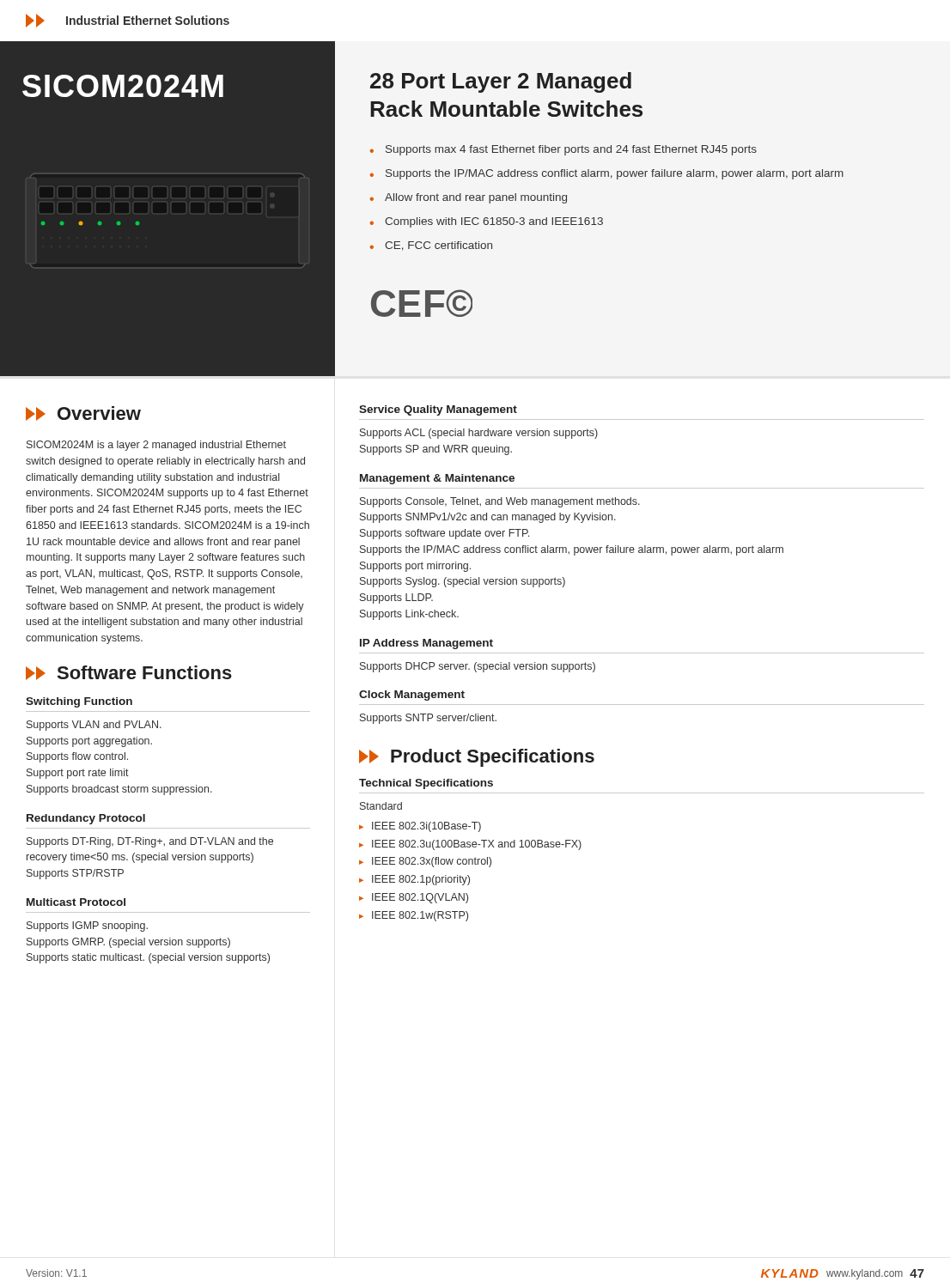Point to the block beginning "SICOM2024M is a layer"
This screenshot has width=950, height=1288.
coord(168,541)
